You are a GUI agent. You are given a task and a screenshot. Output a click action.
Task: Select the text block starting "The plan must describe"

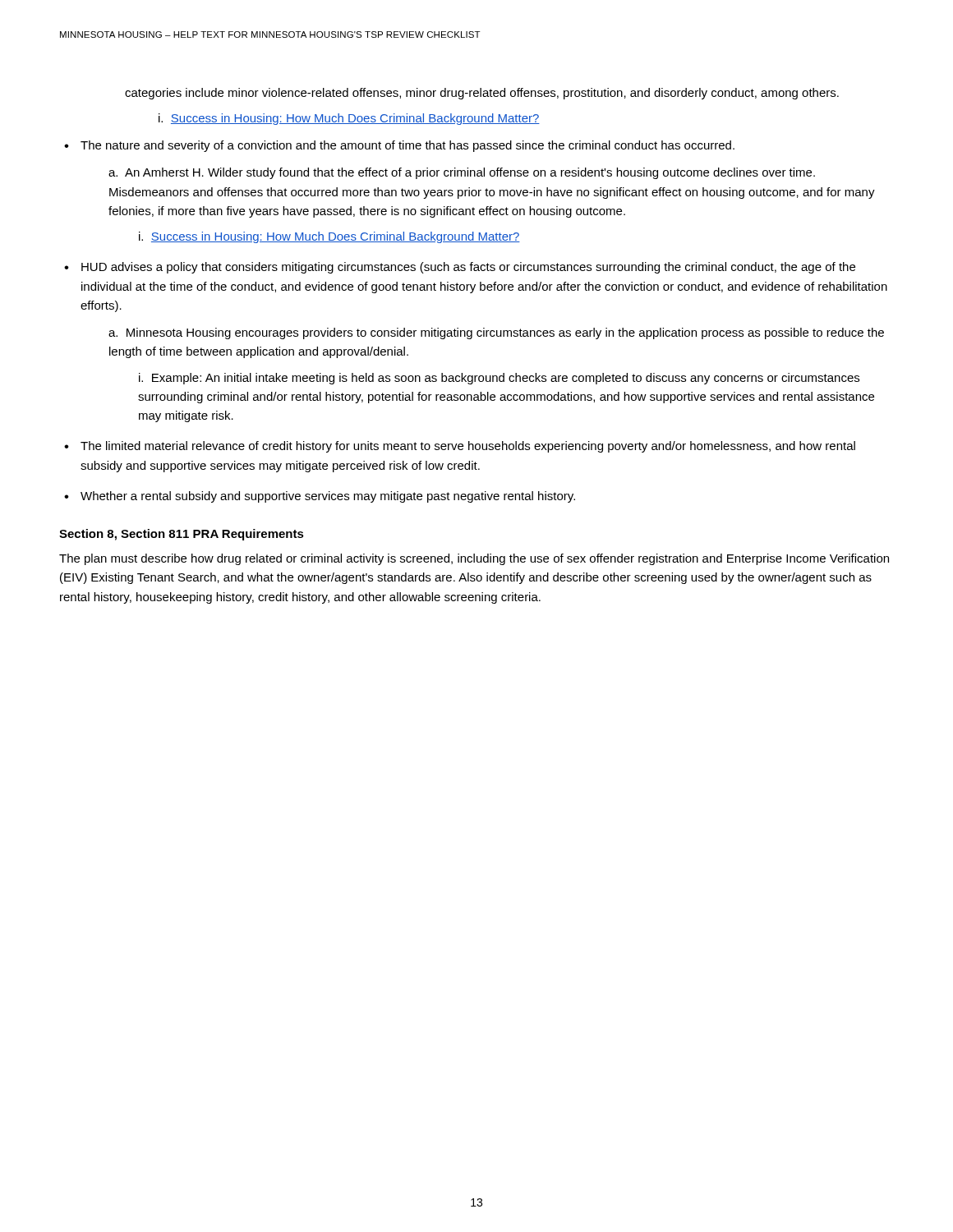click(474, 577)
